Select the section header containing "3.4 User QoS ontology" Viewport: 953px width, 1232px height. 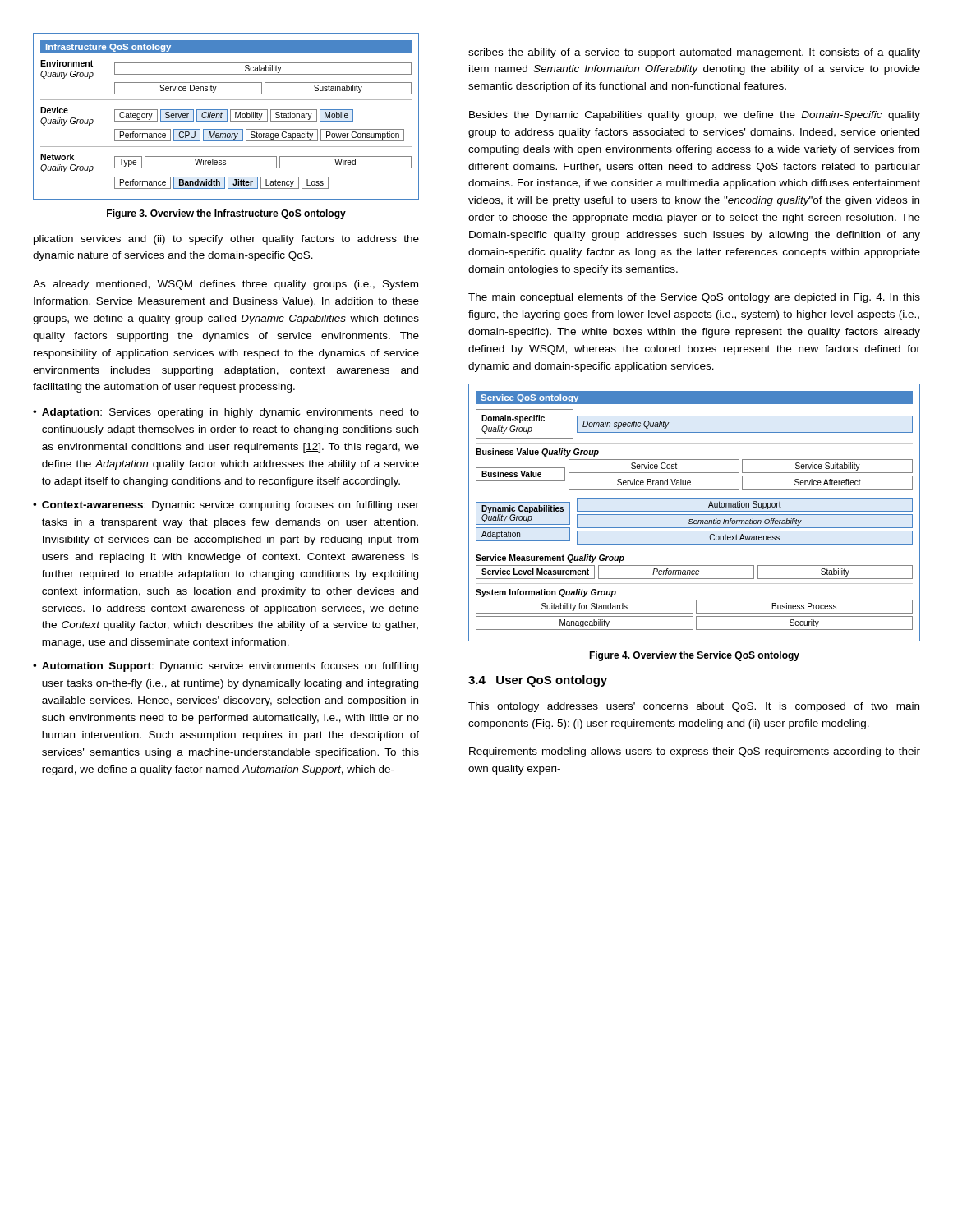[x=538, y=681]
